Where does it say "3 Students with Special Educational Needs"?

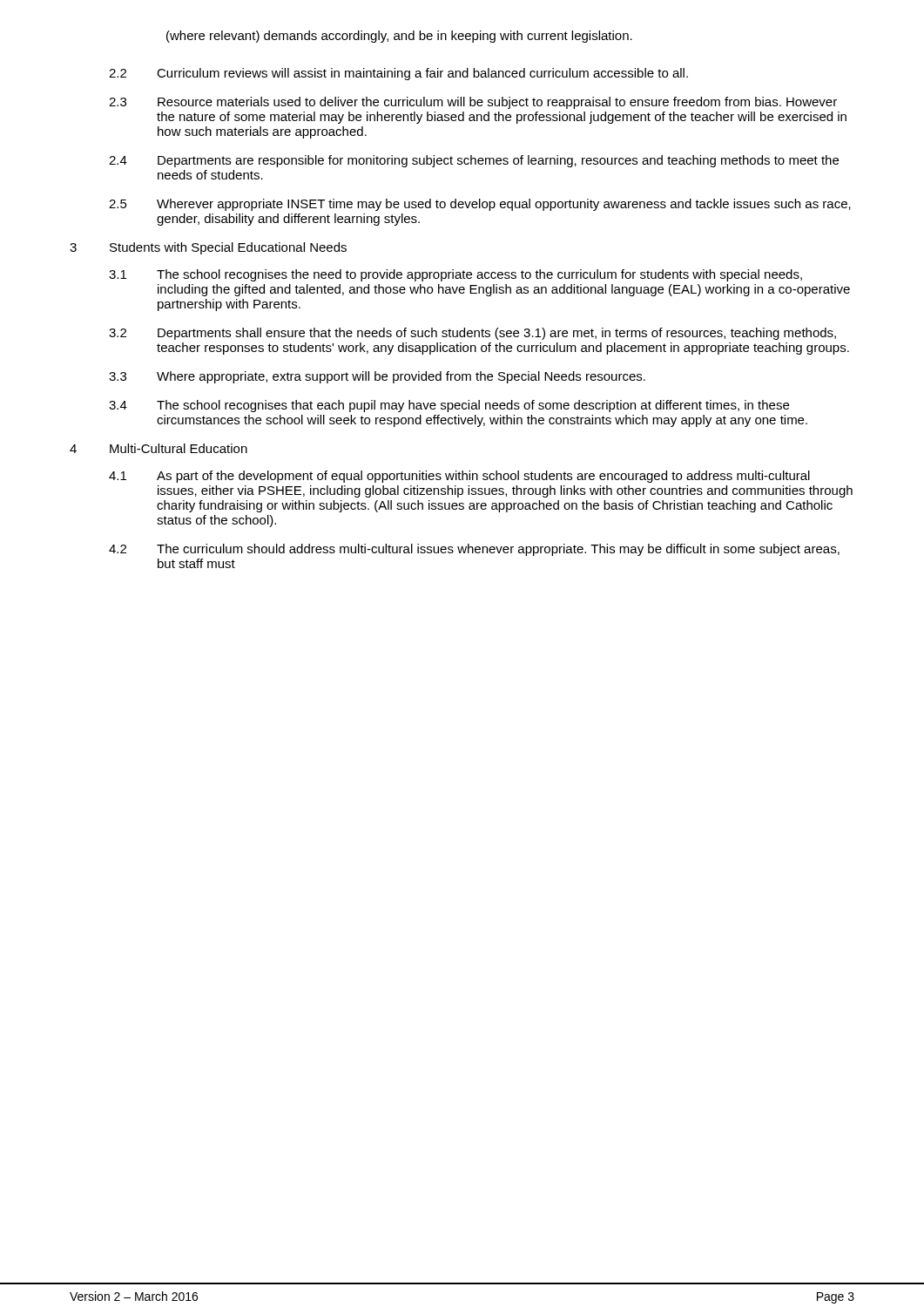208,247
